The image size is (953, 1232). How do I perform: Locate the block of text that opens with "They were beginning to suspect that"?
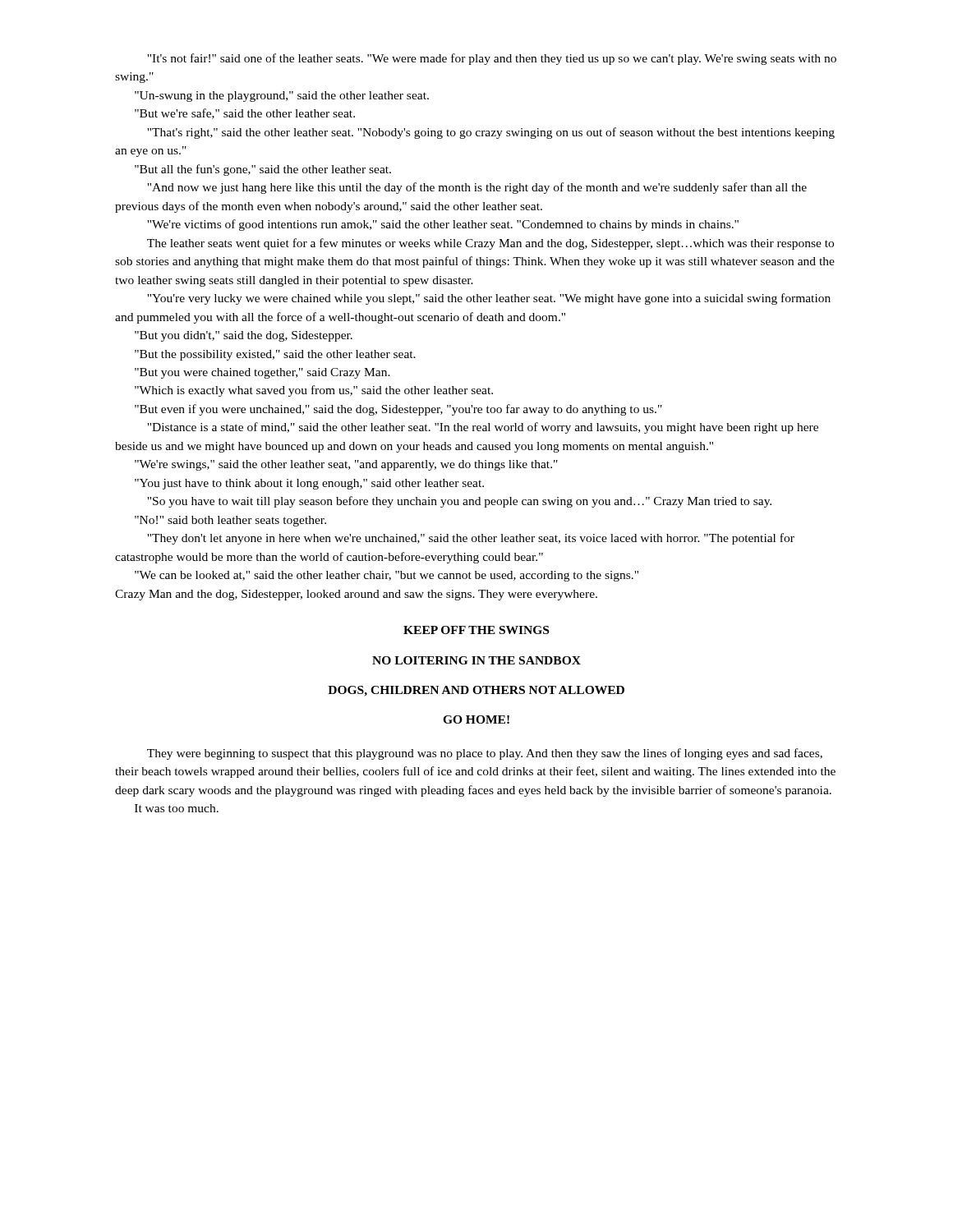pyautogui.click(x=476, y=781)
